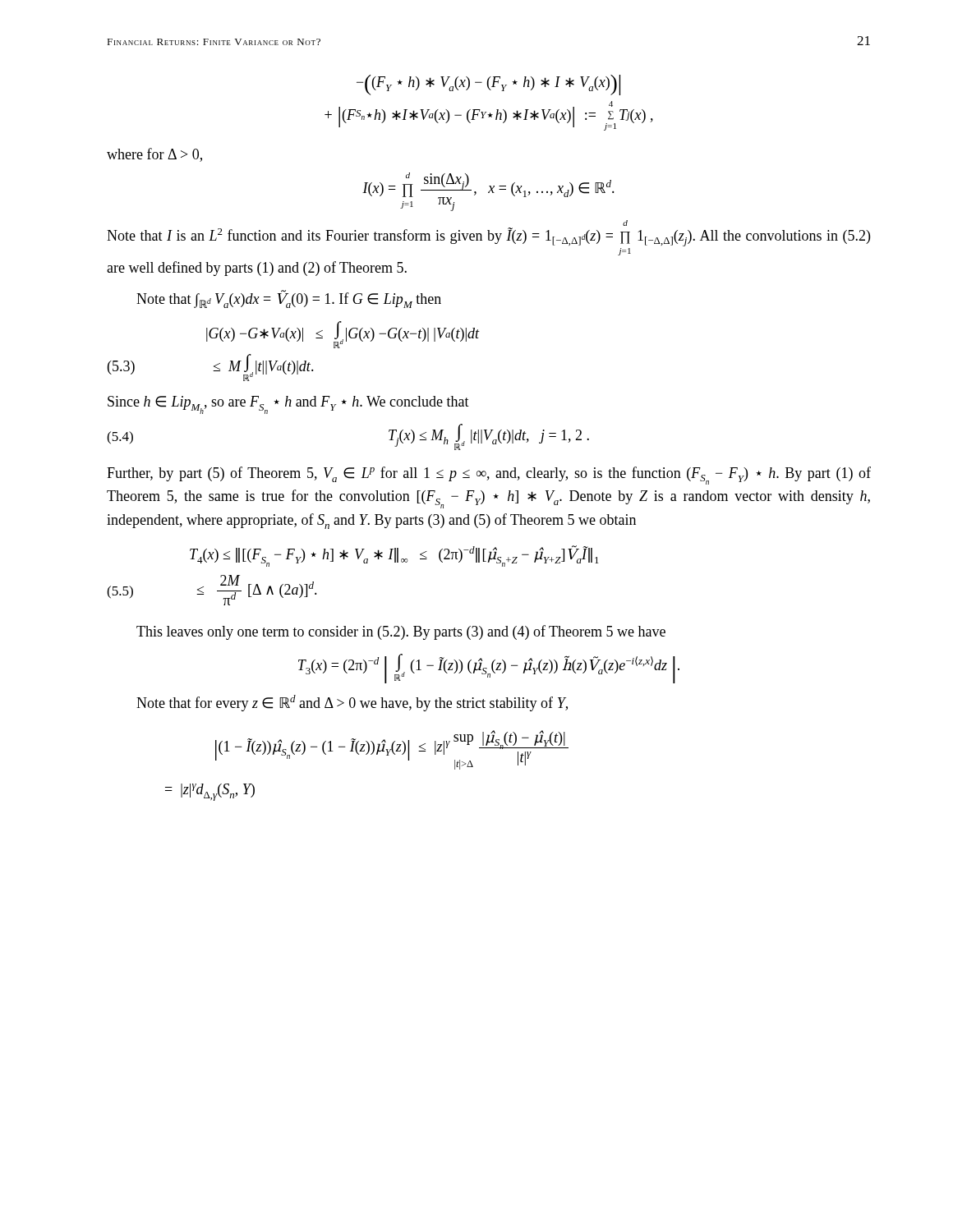Find the block starting "−((FY ⋆ h)"
This screenshot has height=1232, width=953.
[489, 99]
